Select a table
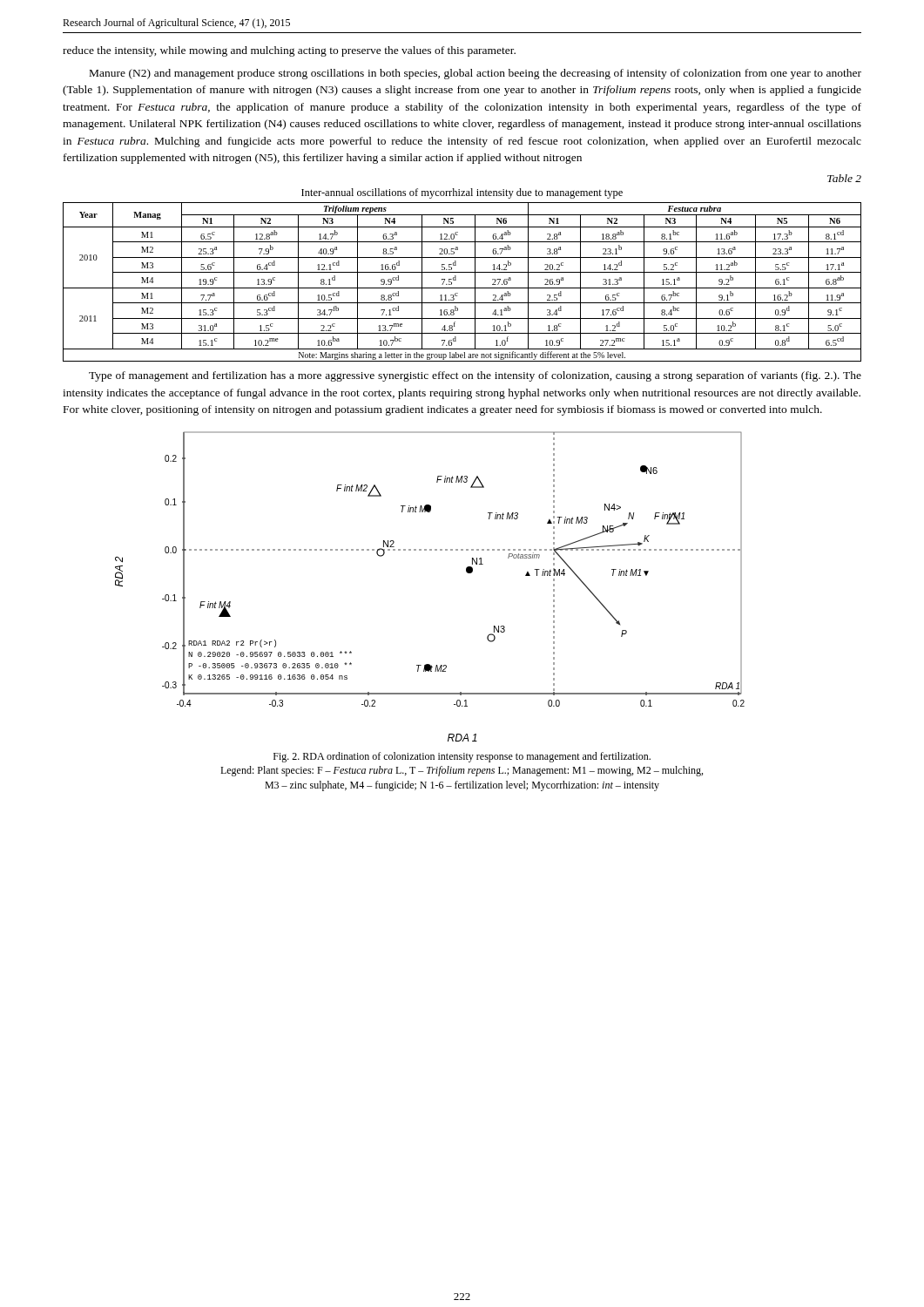The image size is (924, 1307). [x=462, y=282]
